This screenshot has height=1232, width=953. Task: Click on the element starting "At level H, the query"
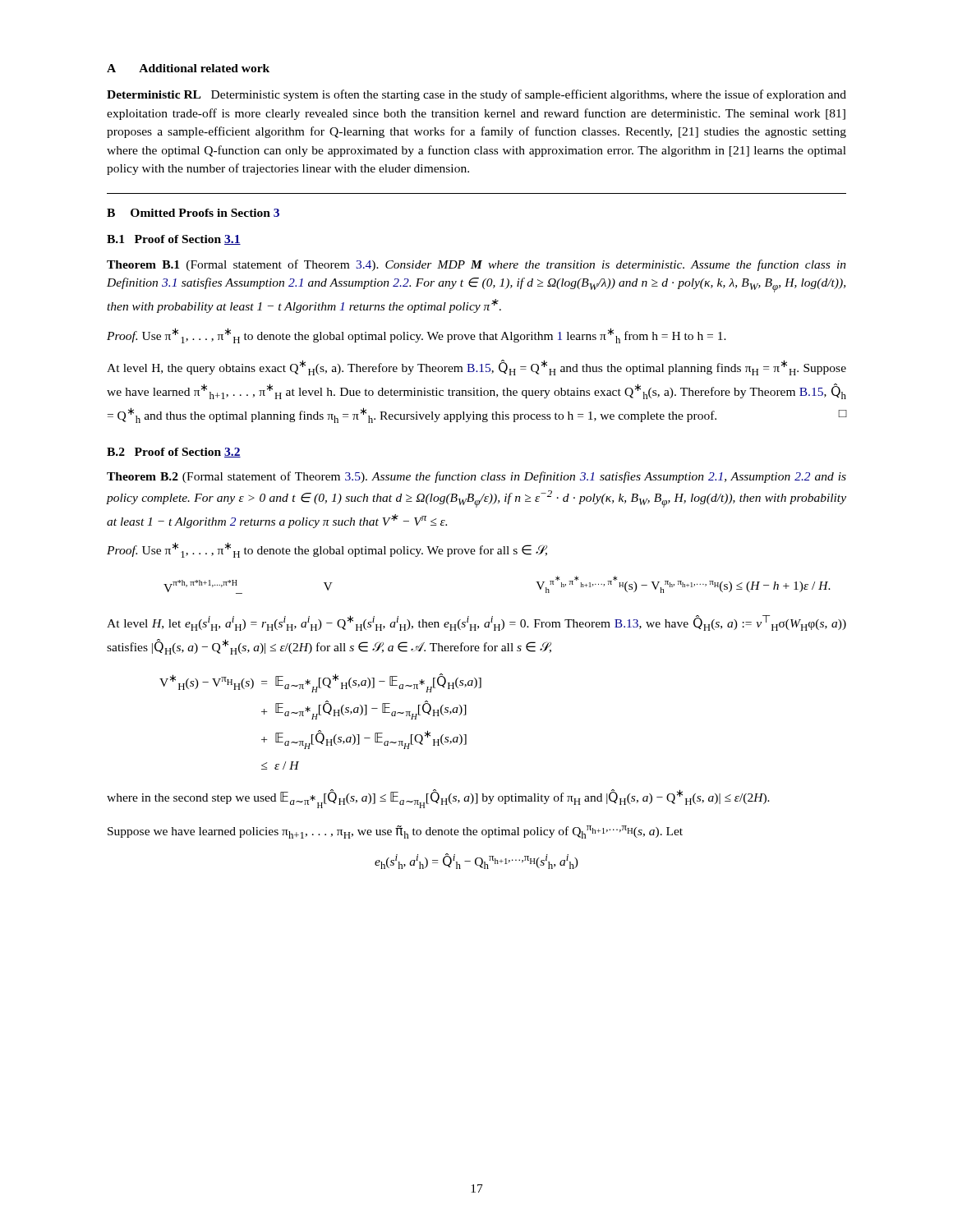476,392
